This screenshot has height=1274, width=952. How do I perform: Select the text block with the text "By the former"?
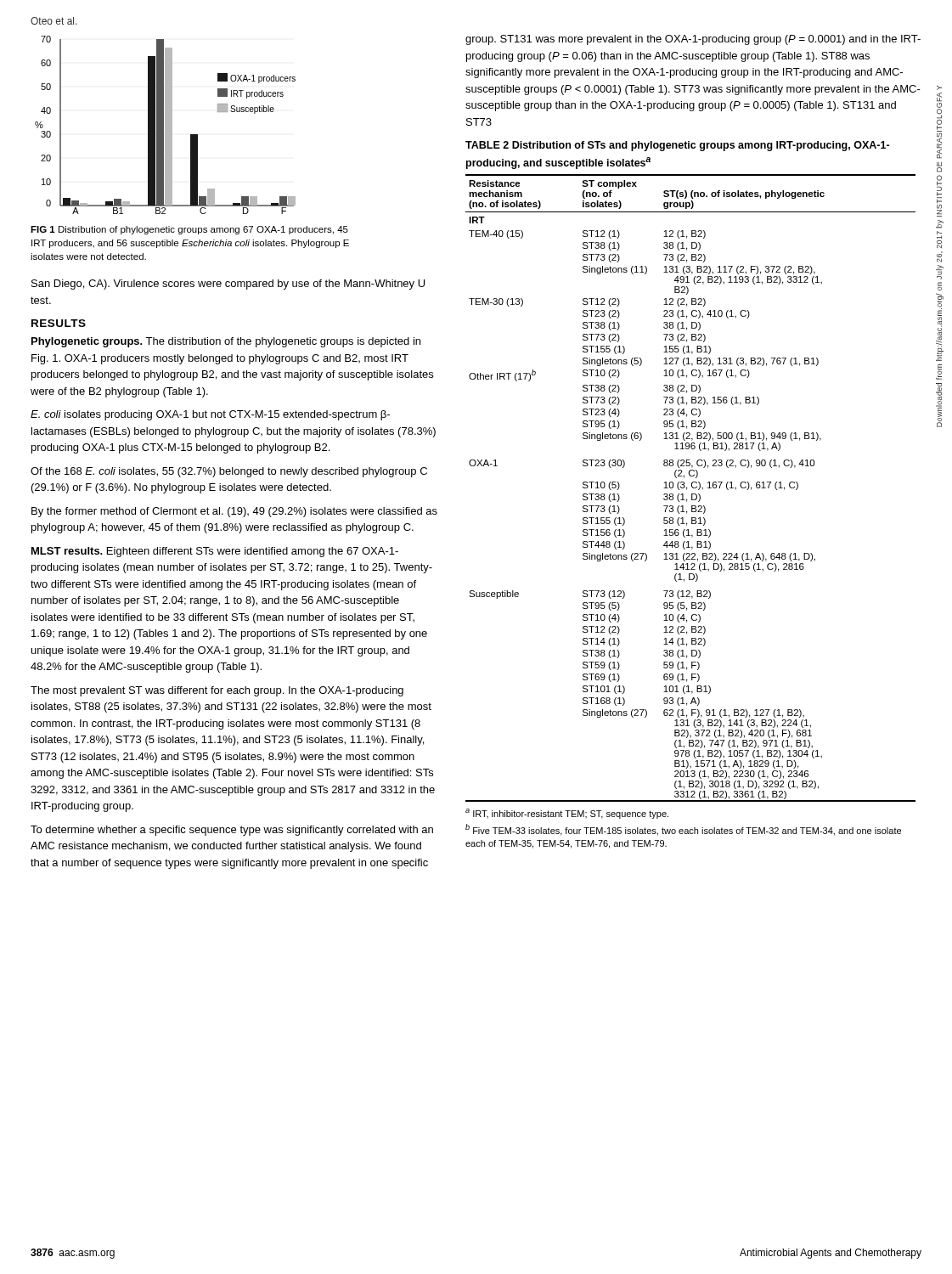click(x=234, y=519)
